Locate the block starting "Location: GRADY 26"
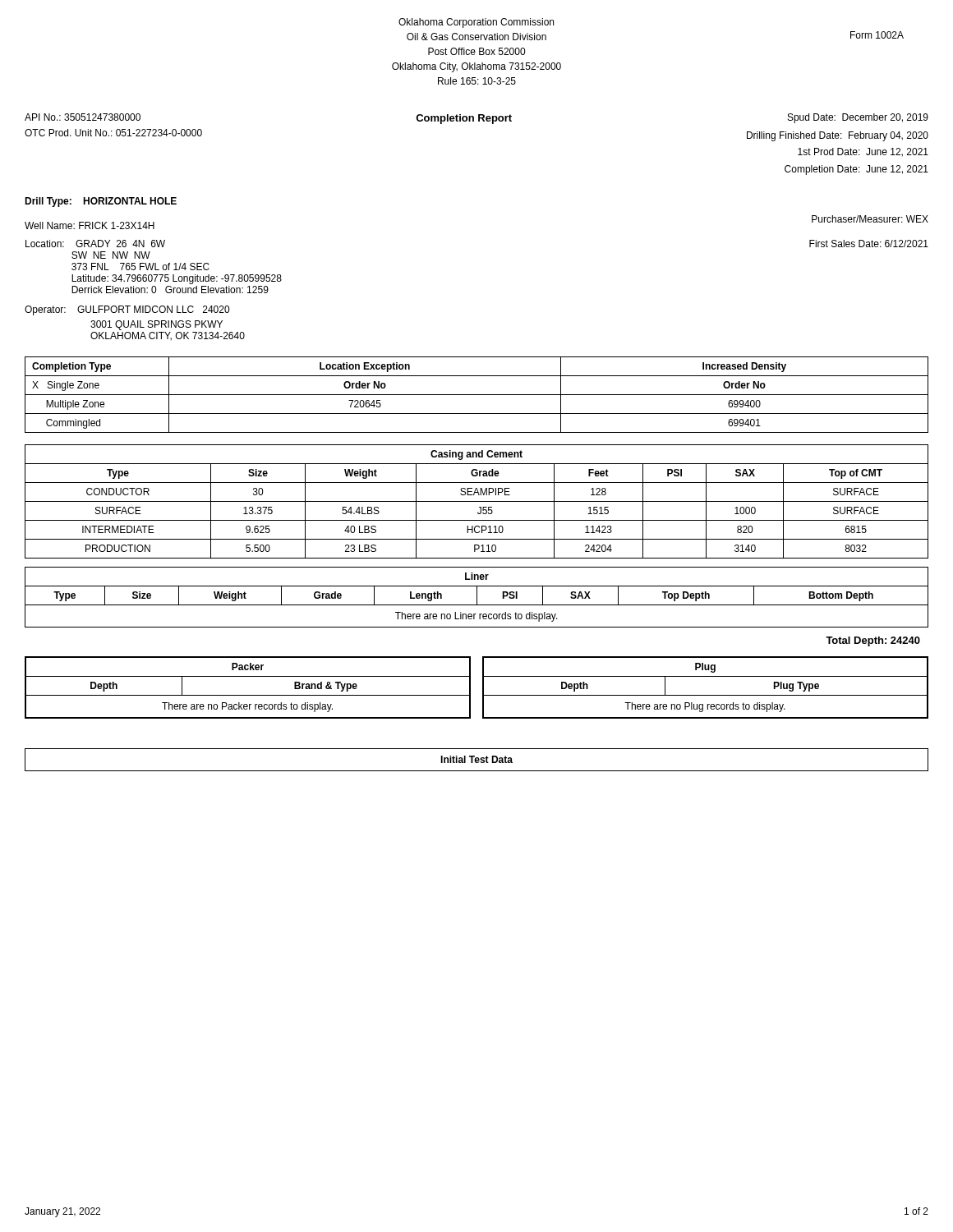953x1232 pixels. [x=153, y=267]
